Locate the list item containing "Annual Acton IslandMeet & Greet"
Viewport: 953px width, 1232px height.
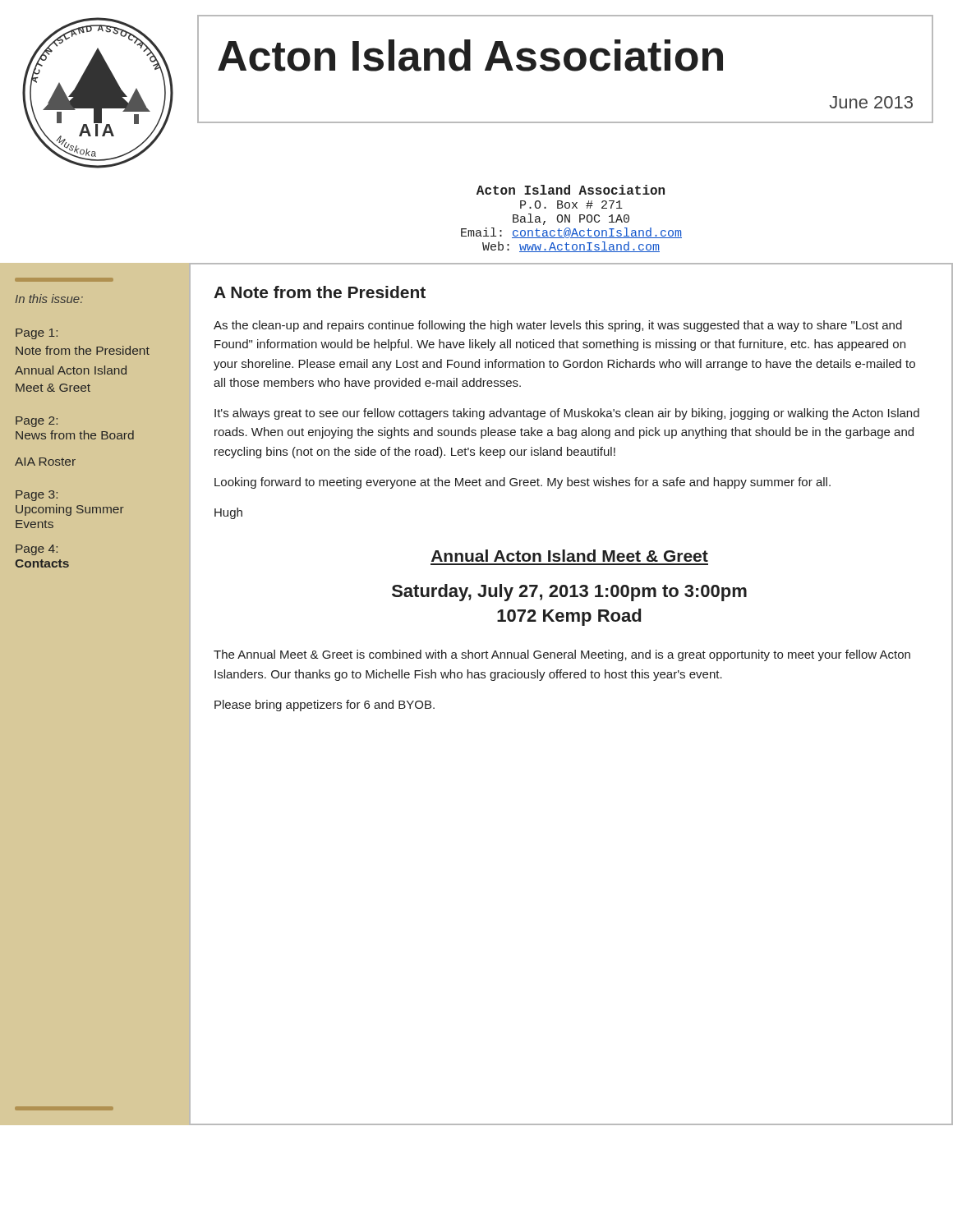coord(71,379)
